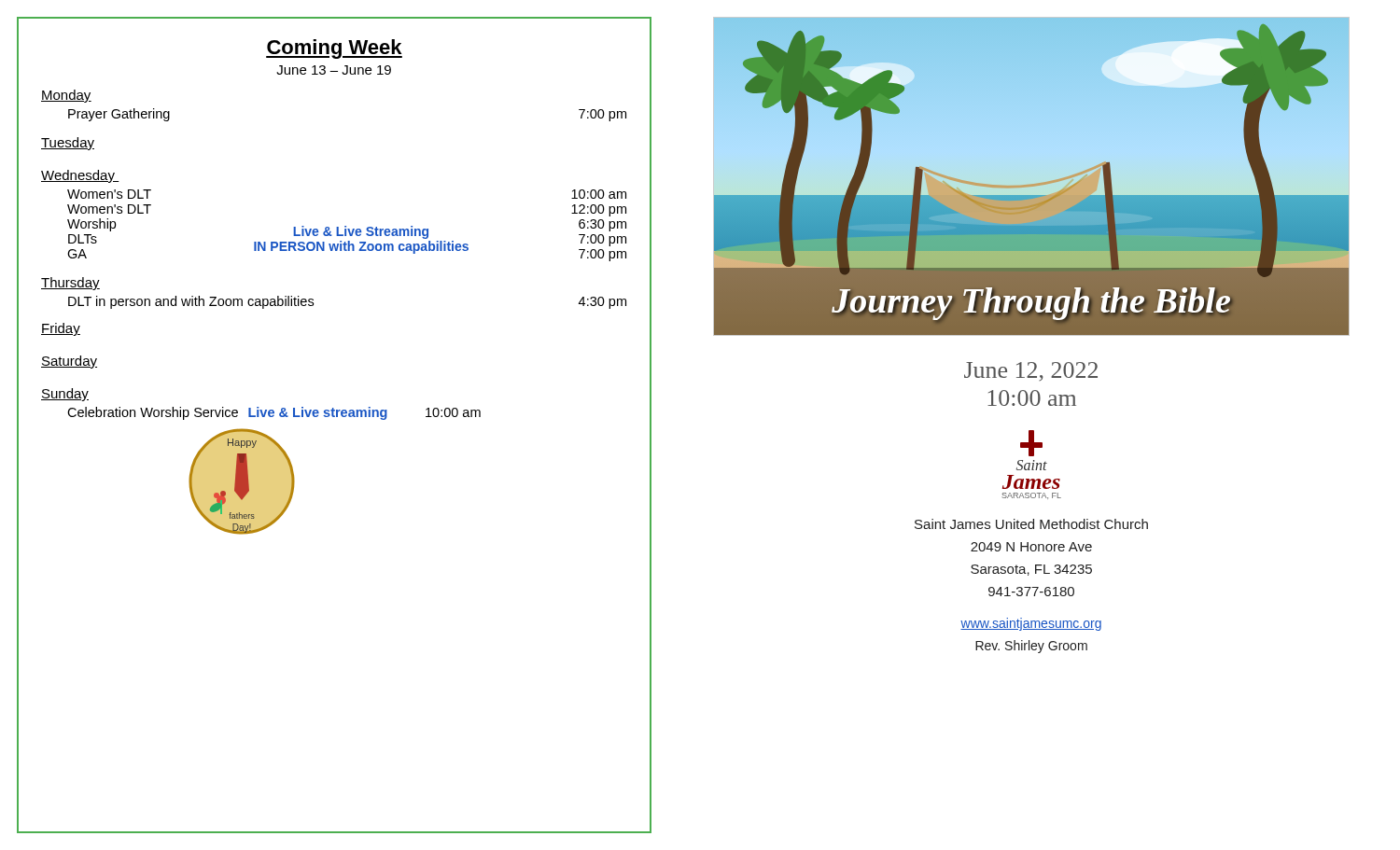Click on the block starting "Women's DLT Women's DLT Worship DLTs GA ."
The height and width of the screenshot is (850, 1400).
tap(347, 228)
